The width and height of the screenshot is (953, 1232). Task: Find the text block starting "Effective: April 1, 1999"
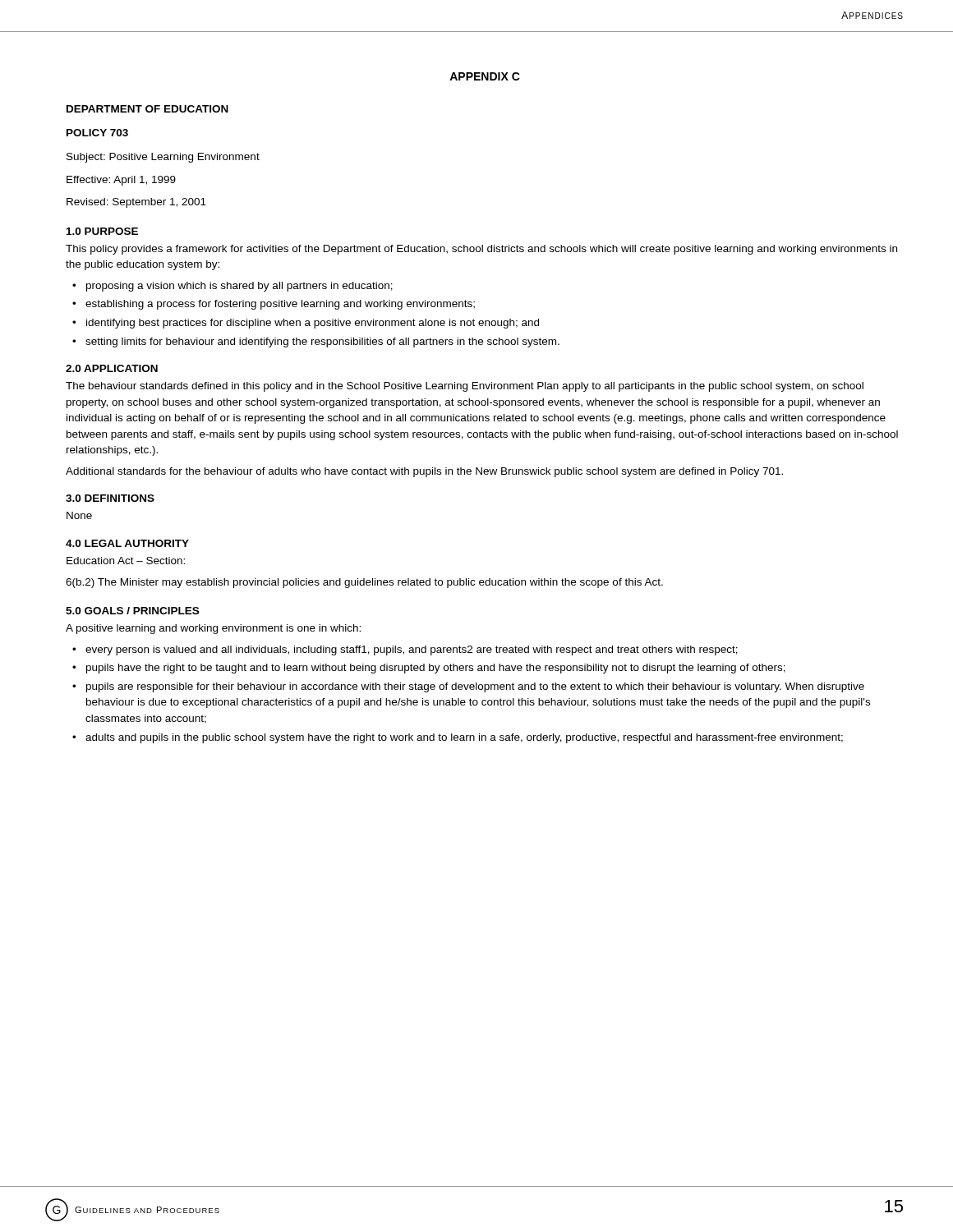(x=121, y=179)
